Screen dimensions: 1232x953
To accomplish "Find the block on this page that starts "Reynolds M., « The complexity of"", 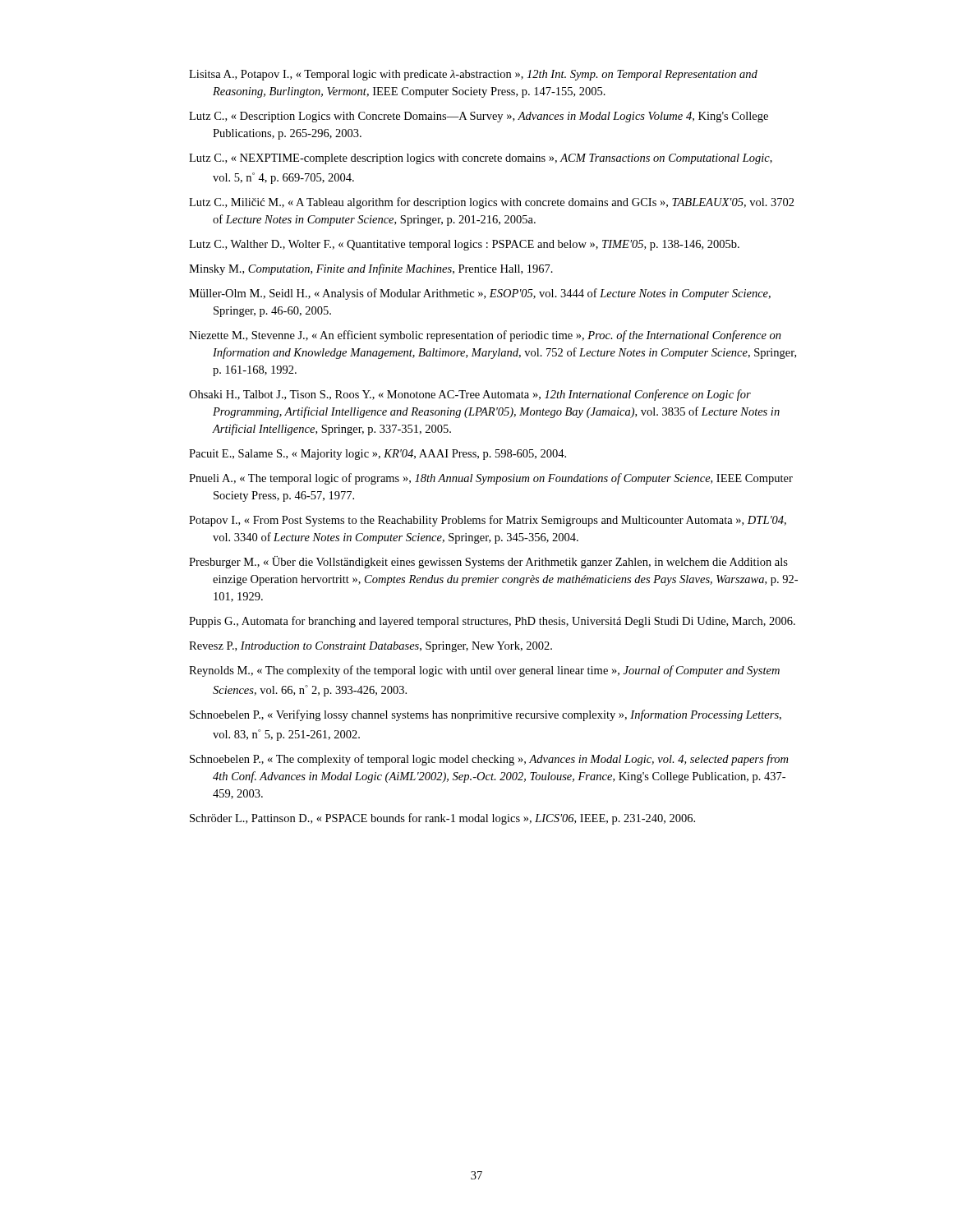I will [x=497, y=681].
